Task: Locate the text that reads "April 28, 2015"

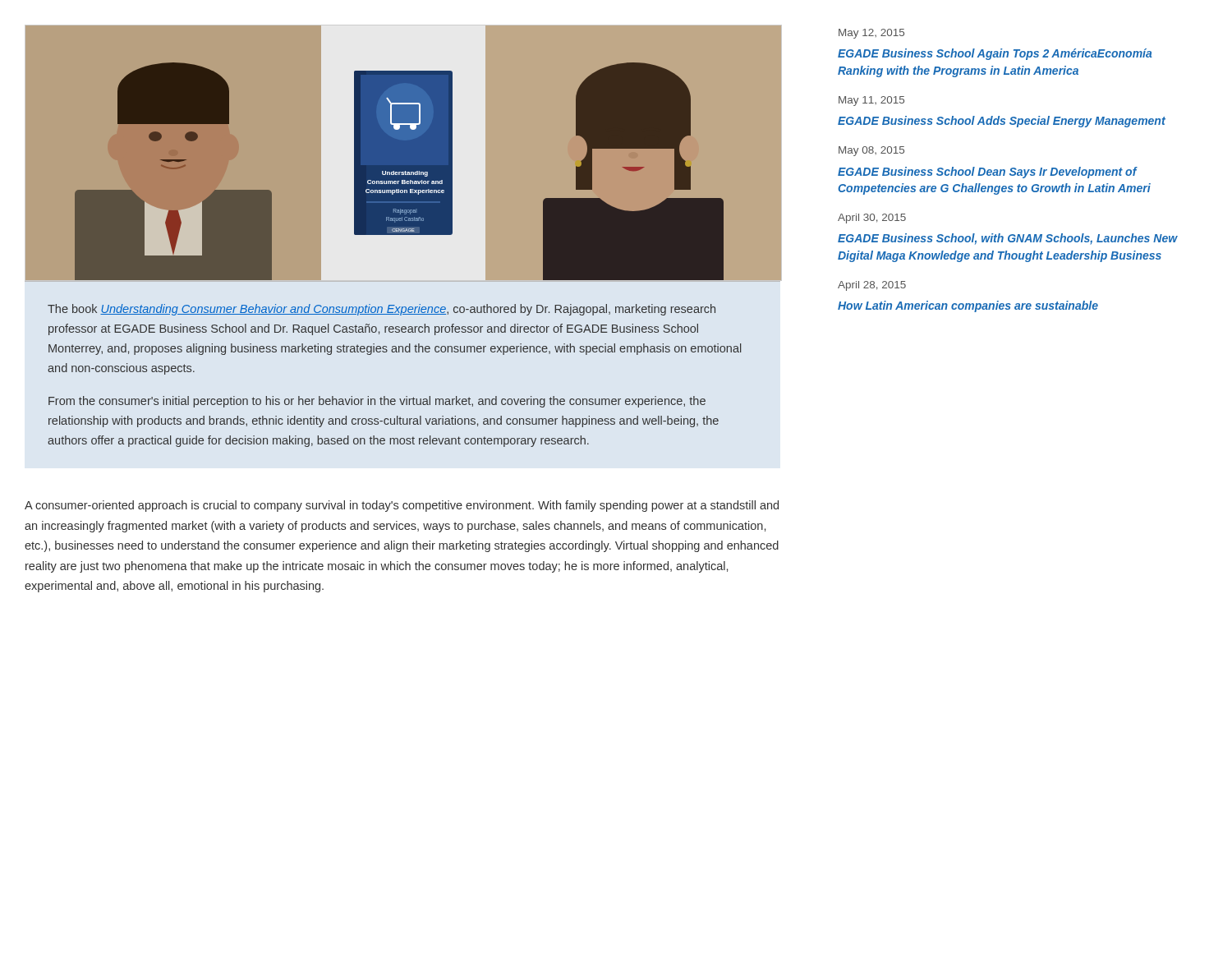Action: point(872,285)
